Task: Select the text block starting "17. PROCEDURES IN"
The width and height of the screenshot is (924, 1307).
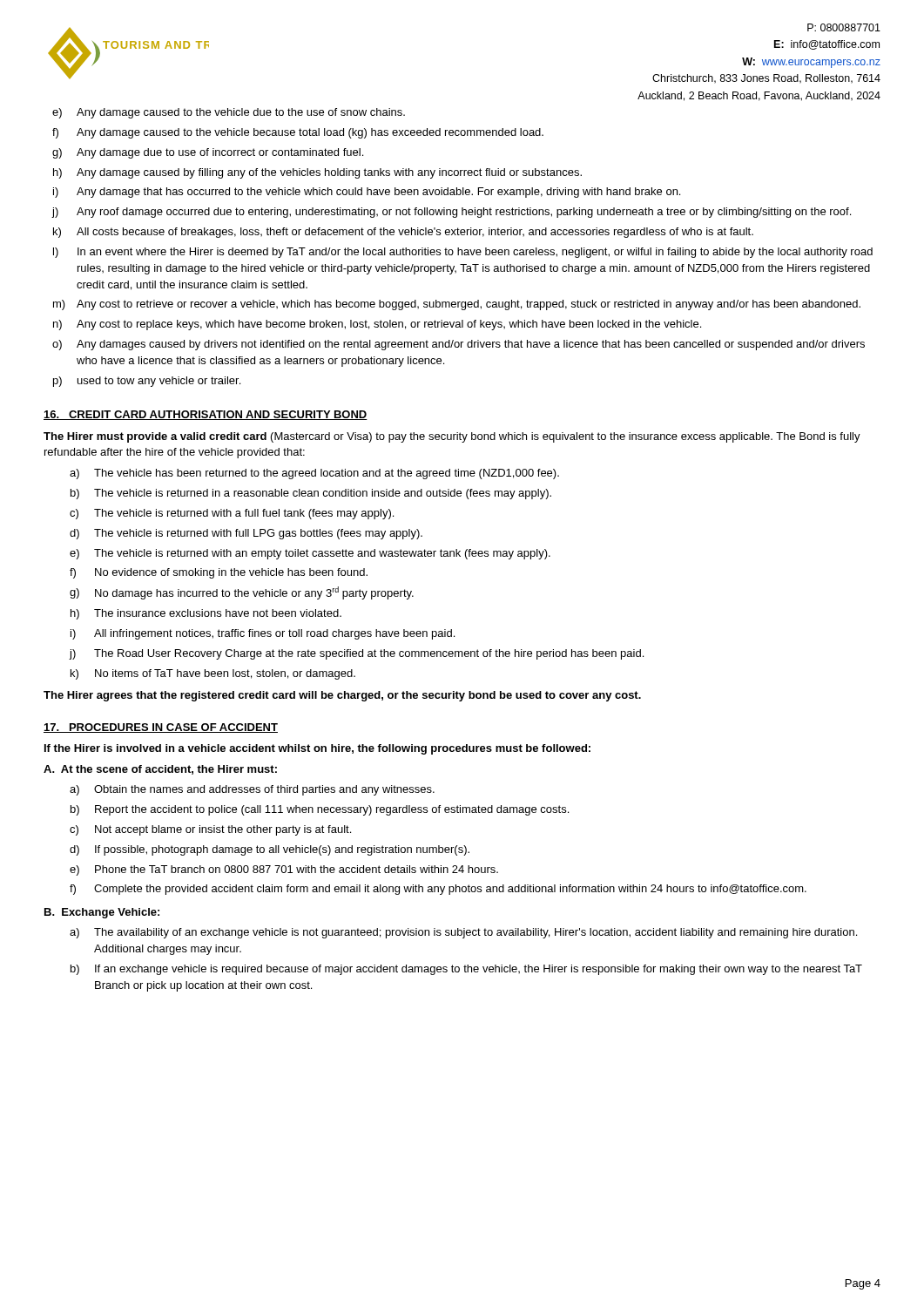Action: (161, 727)
